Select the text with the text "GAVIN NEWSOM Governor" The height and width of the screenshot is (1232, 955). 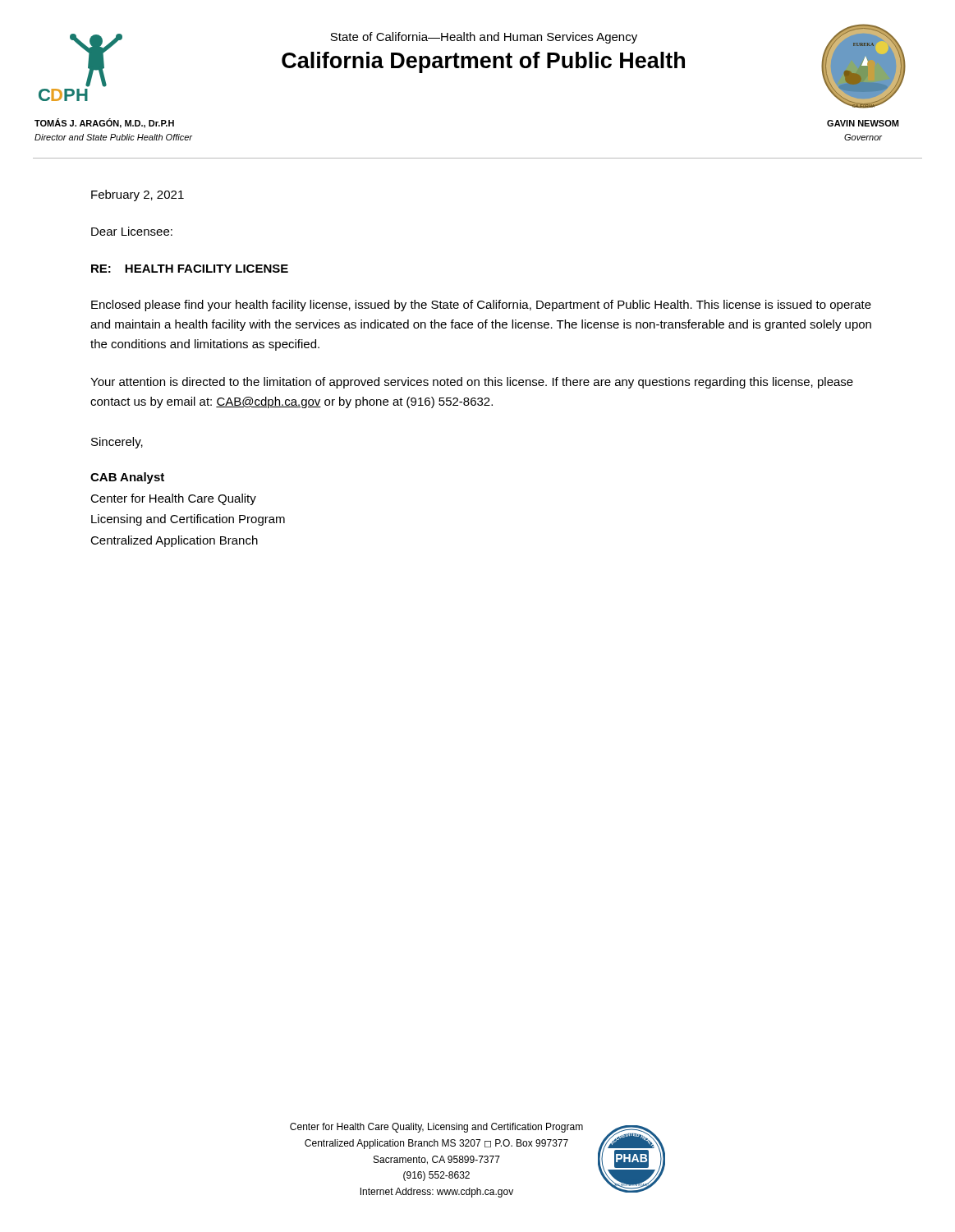863,130
